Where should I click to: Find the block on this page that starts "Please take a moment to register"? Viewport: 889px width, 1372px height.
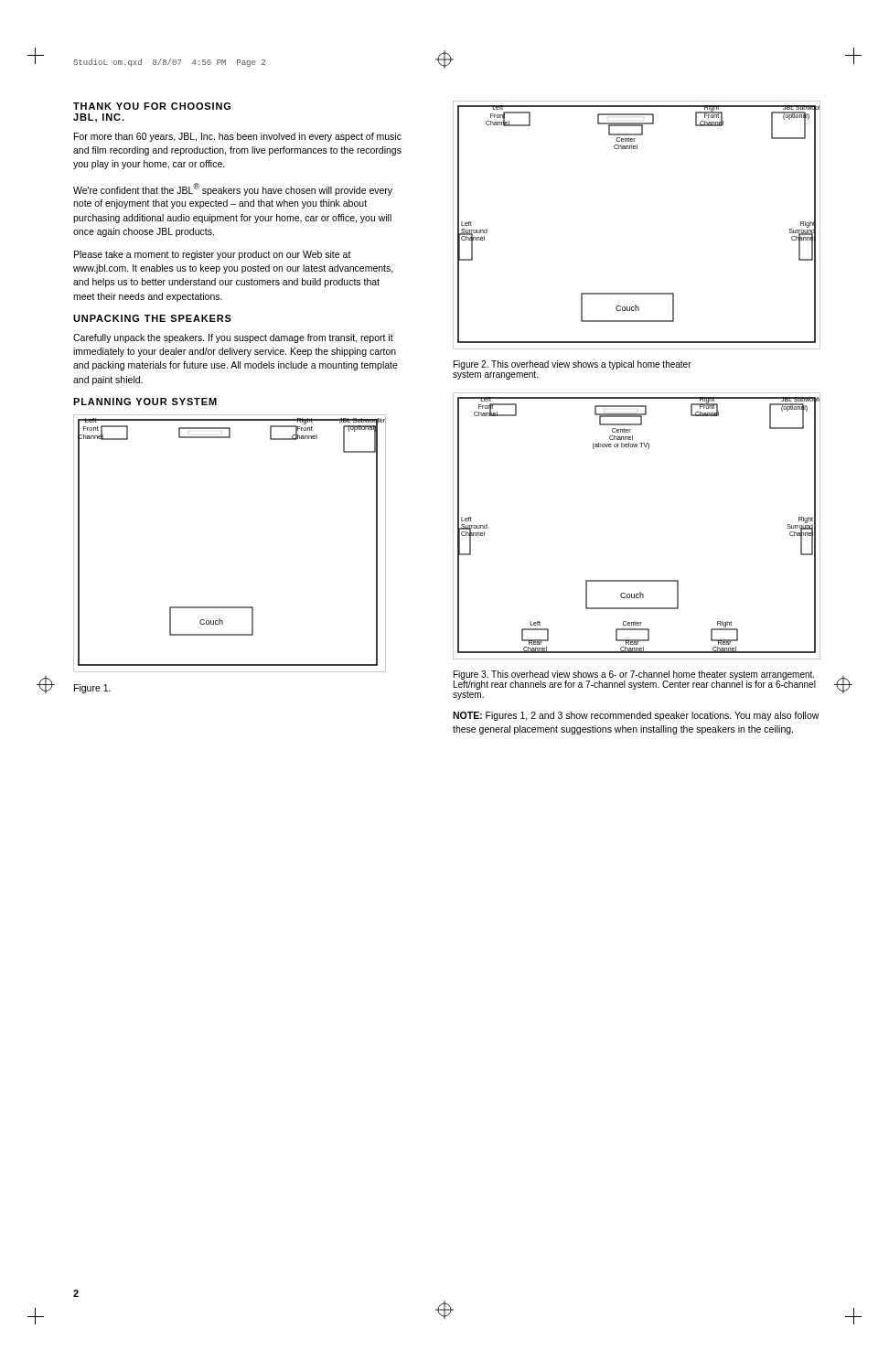point(233,275)
